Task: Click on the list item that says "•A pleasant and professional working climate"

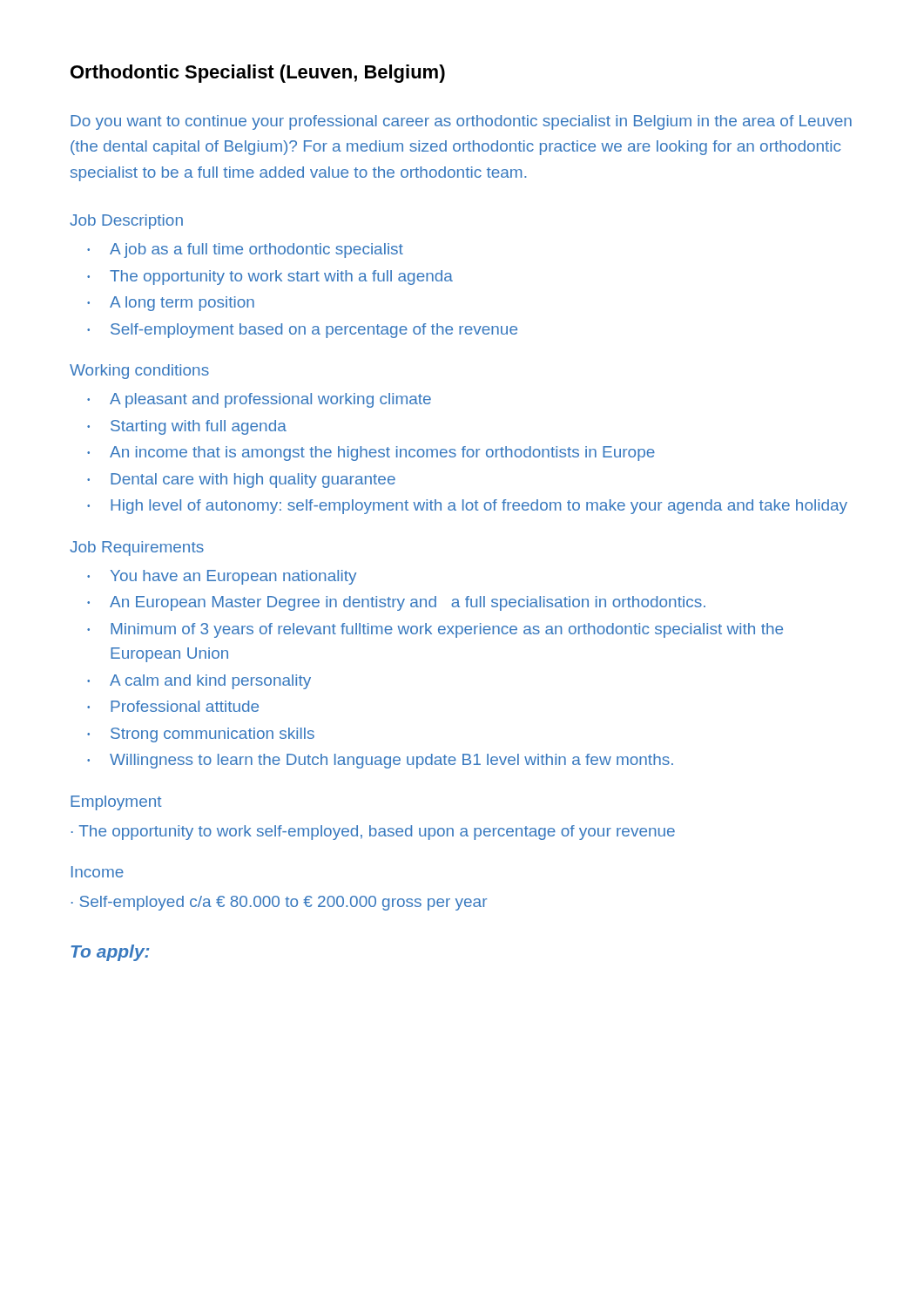Action: point(259,400)
